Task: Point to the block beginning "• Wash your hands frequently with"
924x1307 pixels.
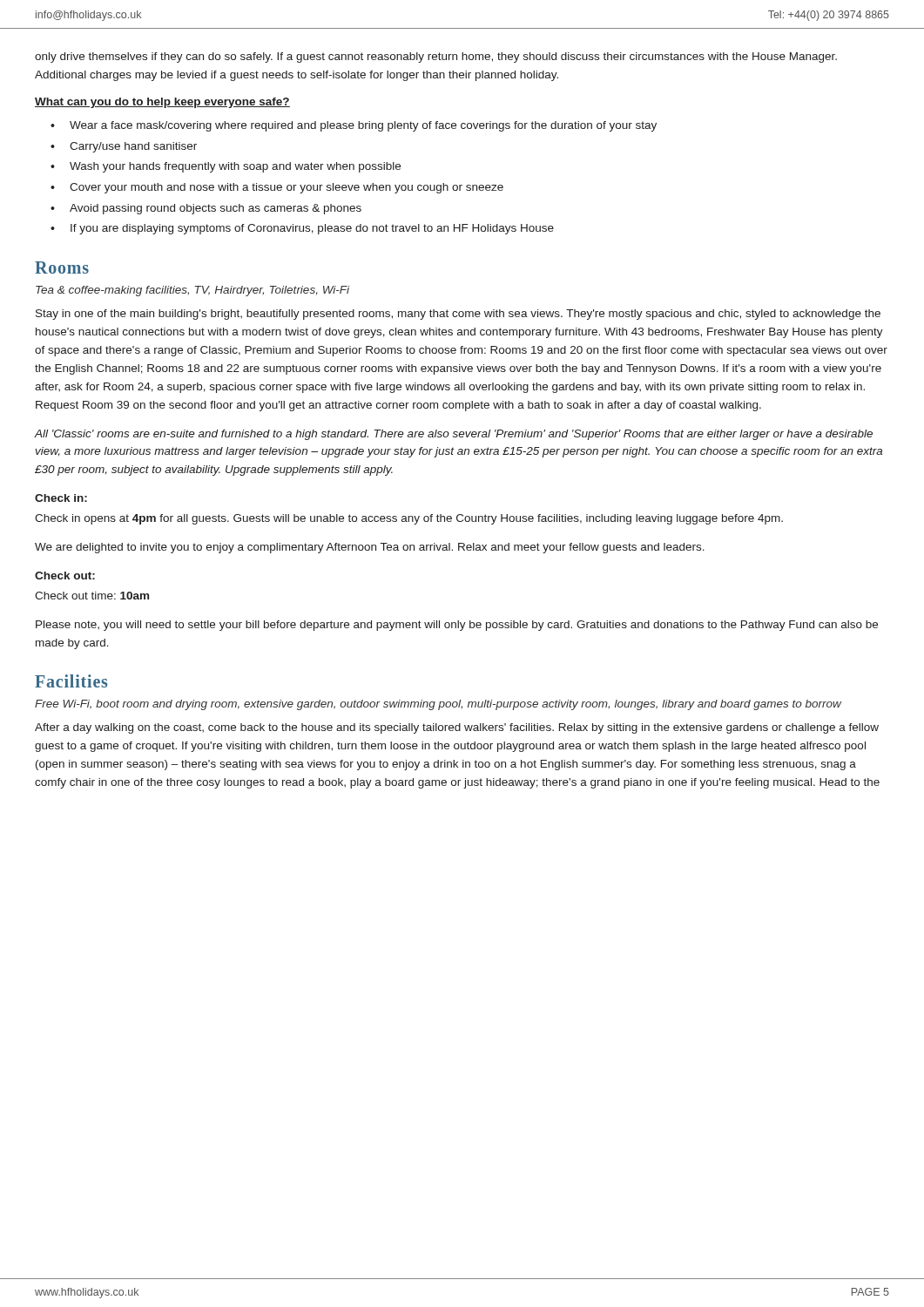Action: pyautogui.click(x=226, y=167)
